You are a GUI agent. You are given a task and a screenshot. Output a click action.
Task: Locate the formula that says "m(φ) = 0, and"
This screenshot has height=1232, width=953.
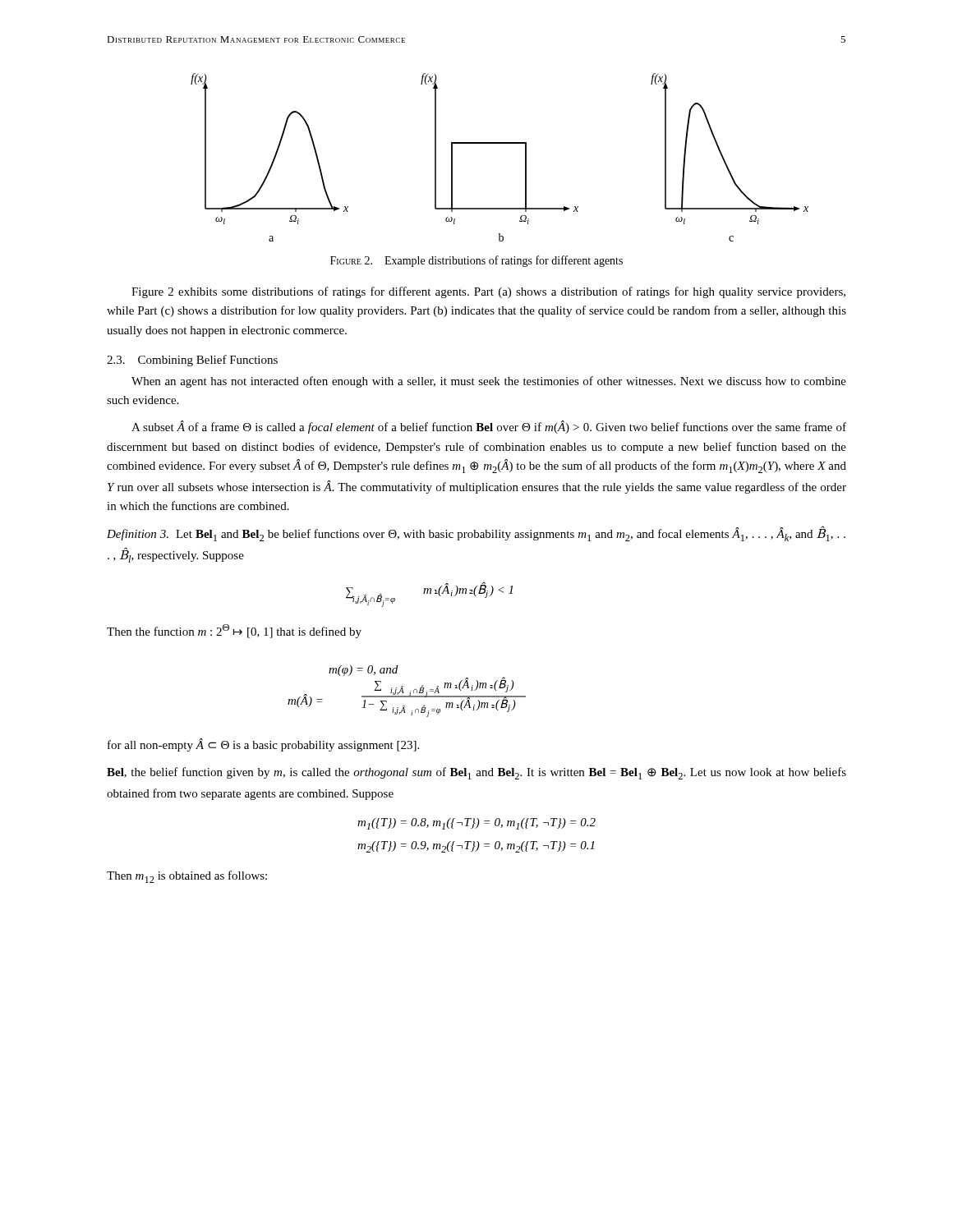pyautogui.click(x=476, y=685)
